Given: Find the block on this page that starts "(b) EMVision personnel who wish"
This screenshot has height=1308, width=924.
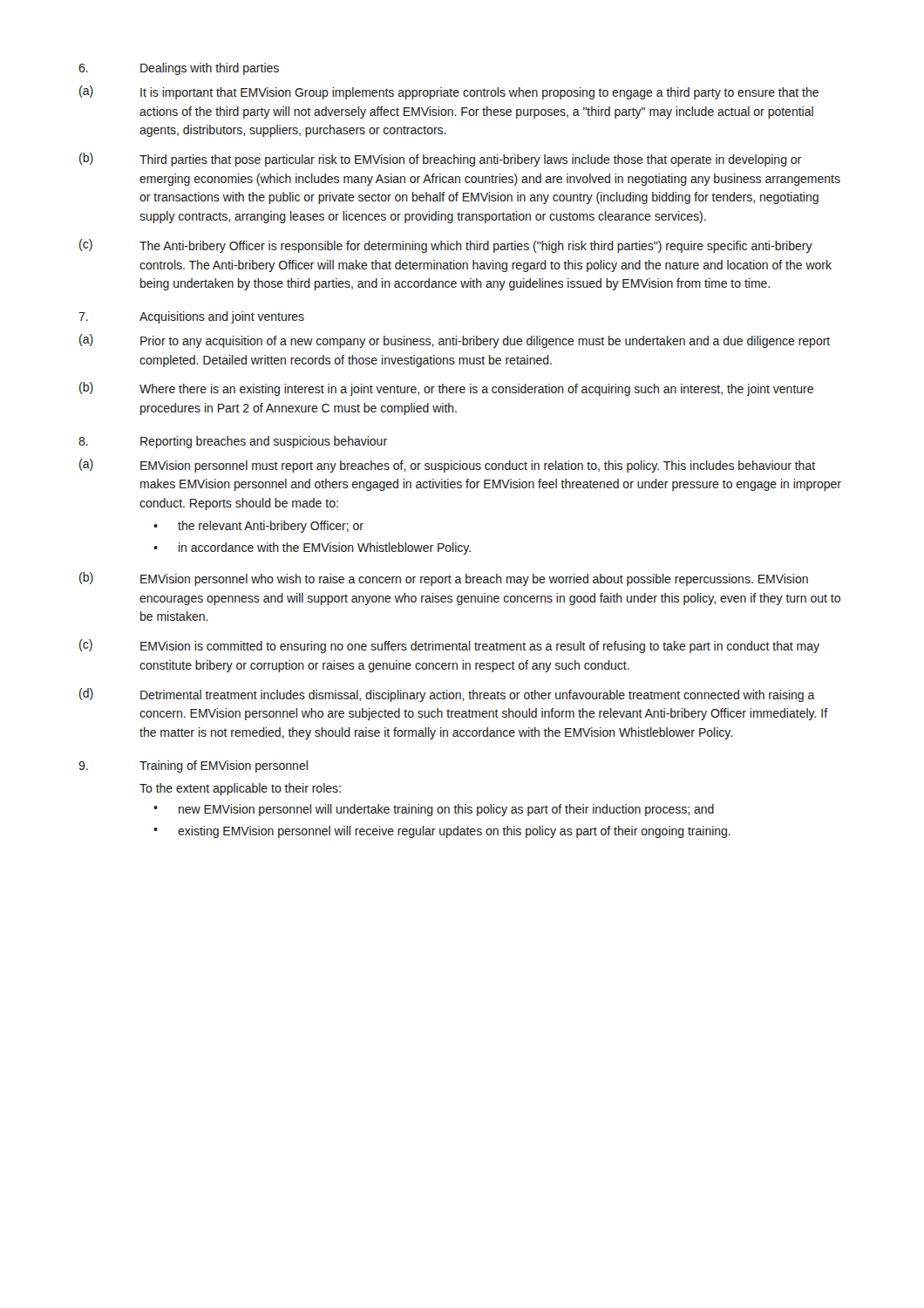Looking at the screenshot, I should pyautogui.click(x=462, y=599).
